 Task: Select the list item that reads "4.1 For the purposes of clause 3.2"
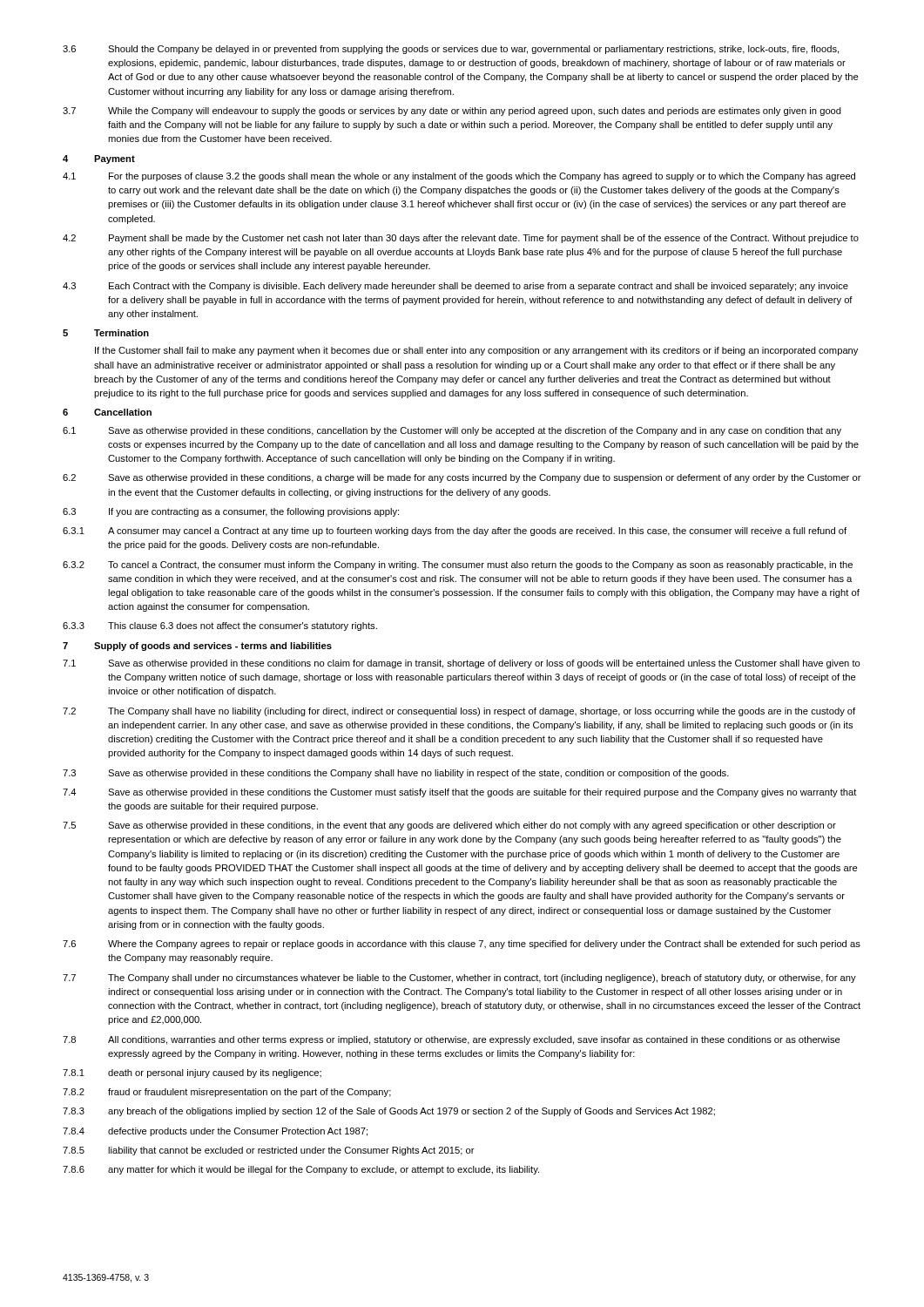(462, 197)
